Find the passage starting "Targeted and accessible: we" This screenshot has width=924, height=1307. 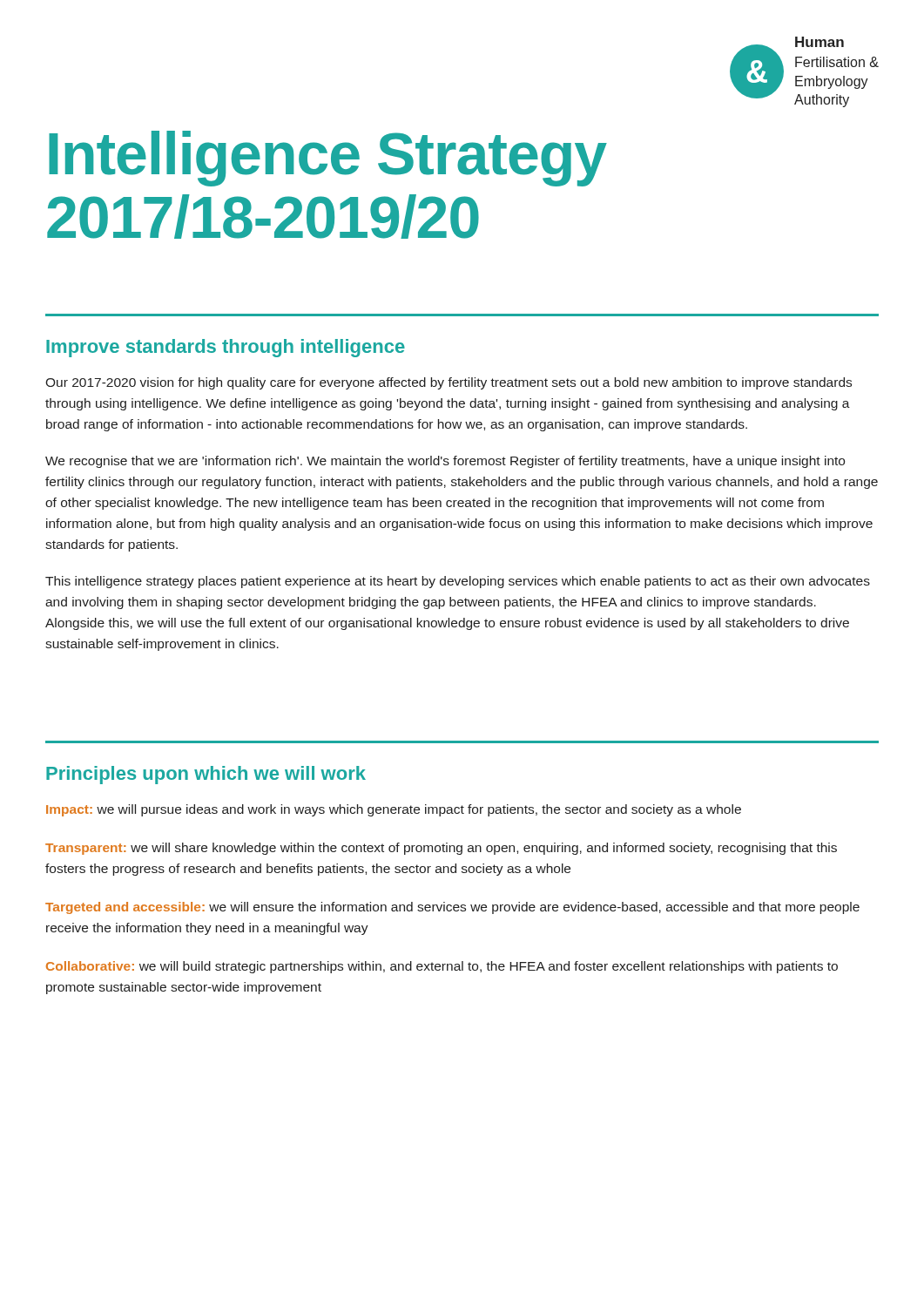[x=462, y=918]
